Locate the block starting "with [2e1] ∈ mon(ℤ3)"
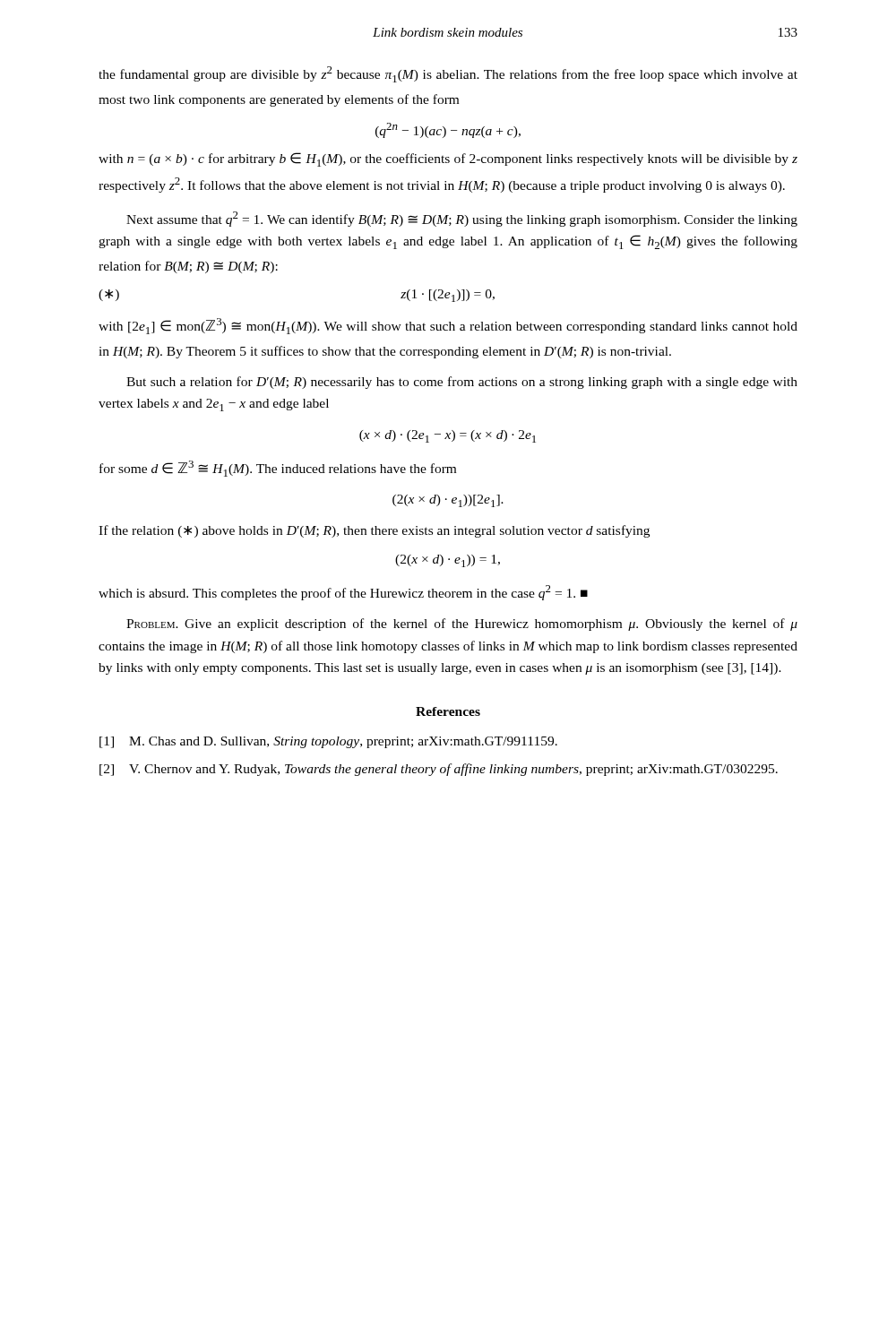The width and height of the screenshot is (896, 1344). pos(448,337)
